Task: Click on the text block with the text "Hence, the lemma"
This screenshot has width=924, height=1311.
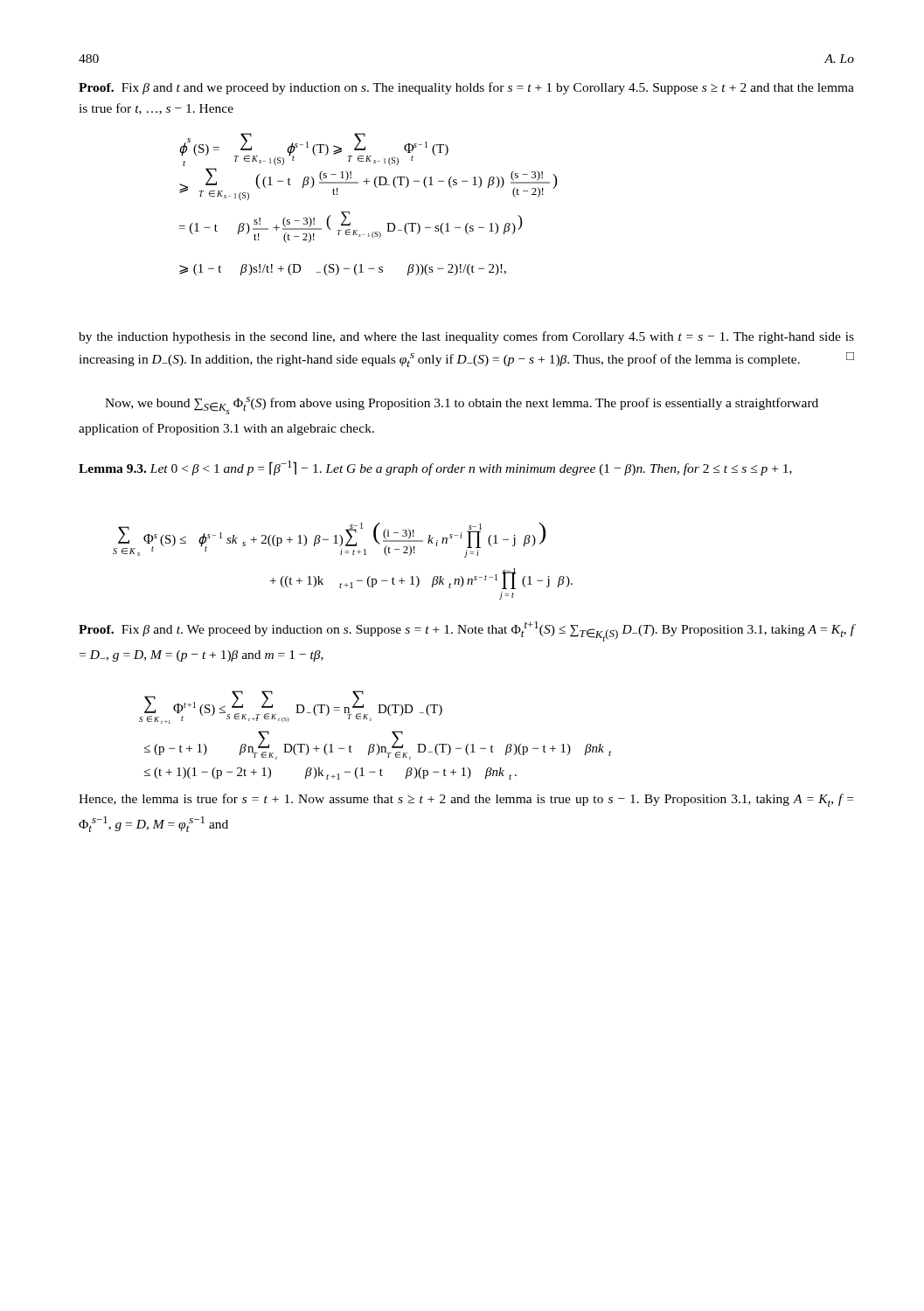Action: point(466,813)
